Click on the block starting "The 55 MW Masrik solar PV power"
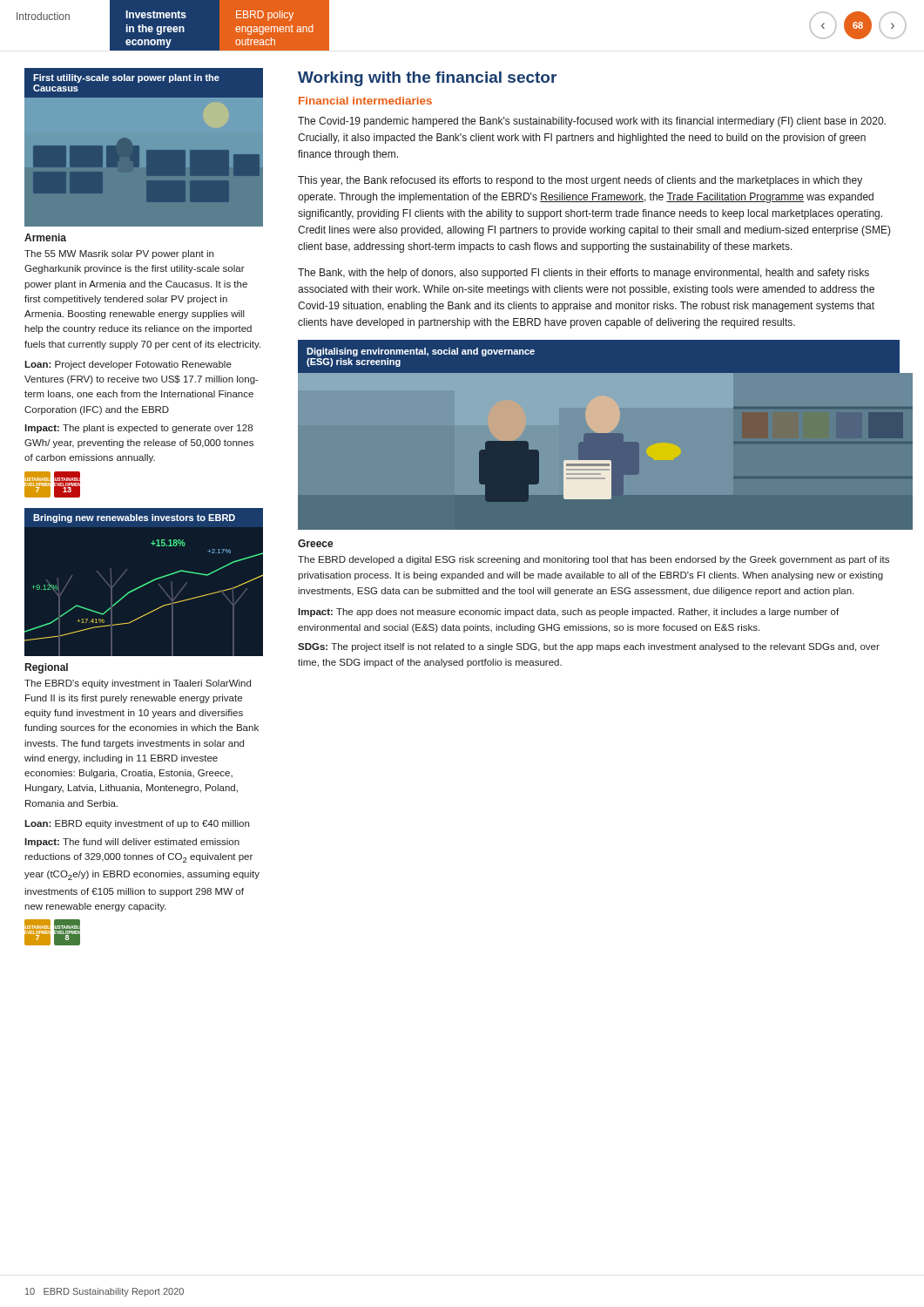The width and height of the screenshot is (924, 1307). point(143,299)
